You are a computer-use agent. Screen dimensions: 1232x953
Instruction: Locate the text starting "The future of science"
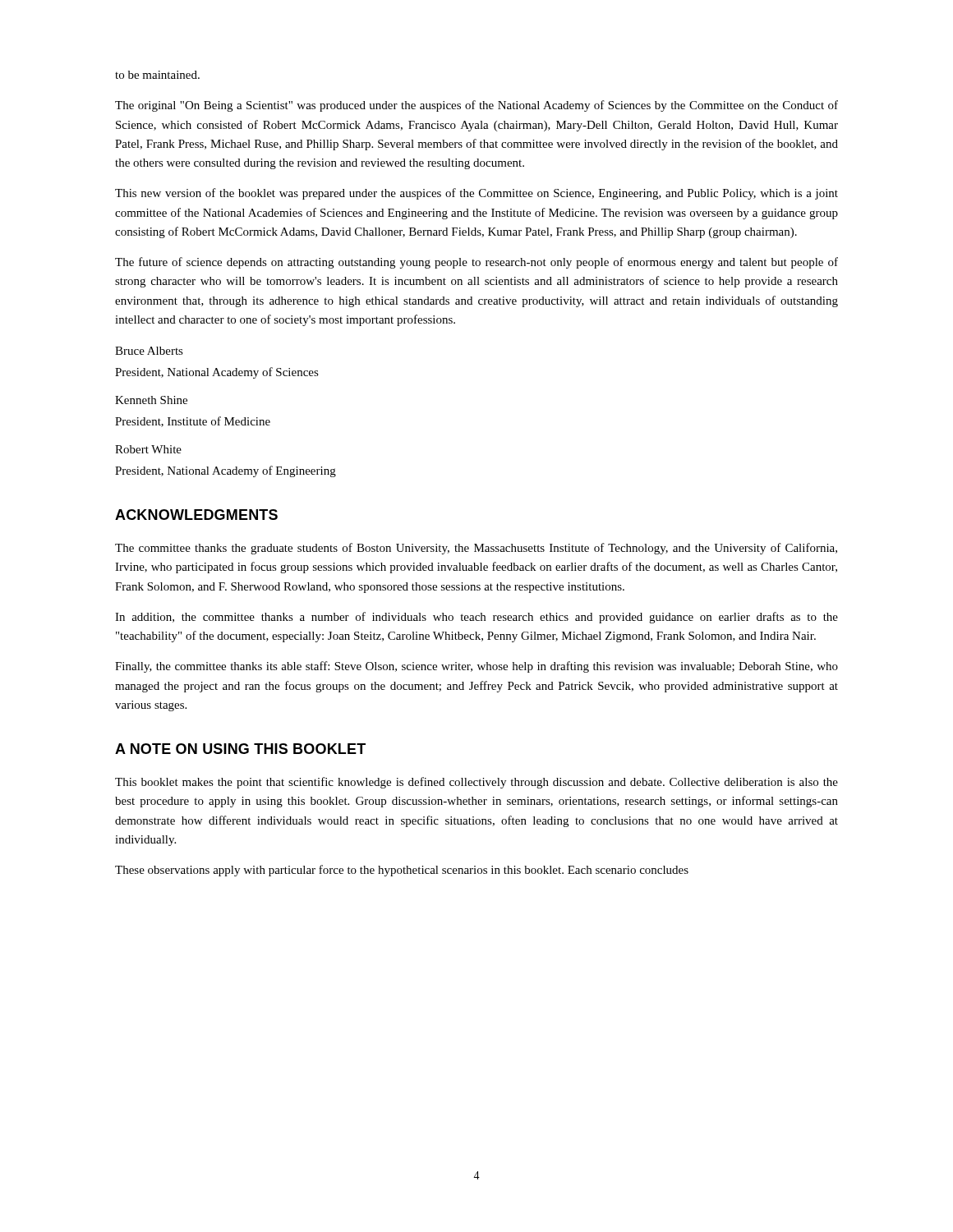[476, 291]
